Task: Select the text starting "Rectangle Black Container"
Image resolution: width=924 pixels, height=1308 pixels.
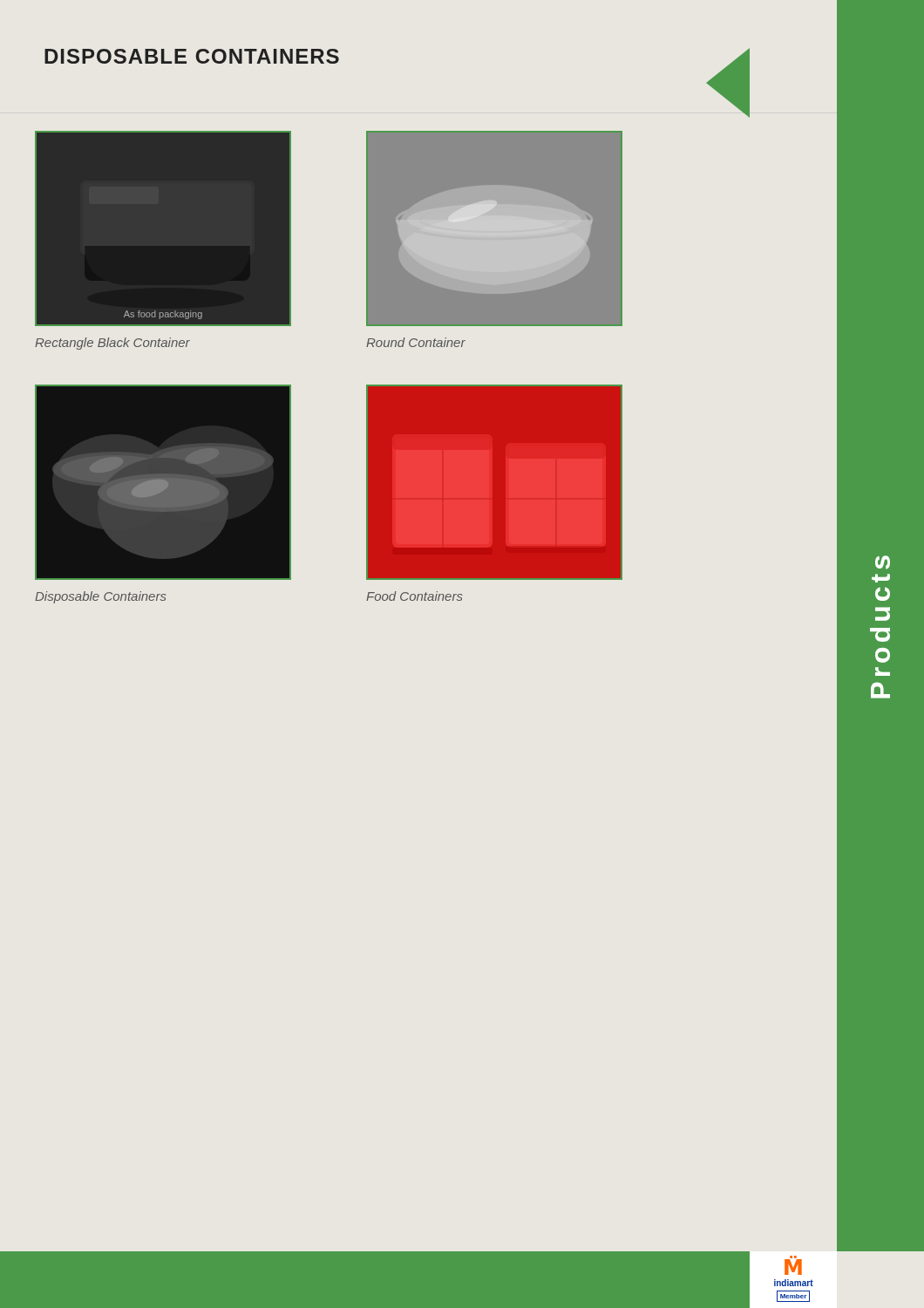Action: click(112, 342)
